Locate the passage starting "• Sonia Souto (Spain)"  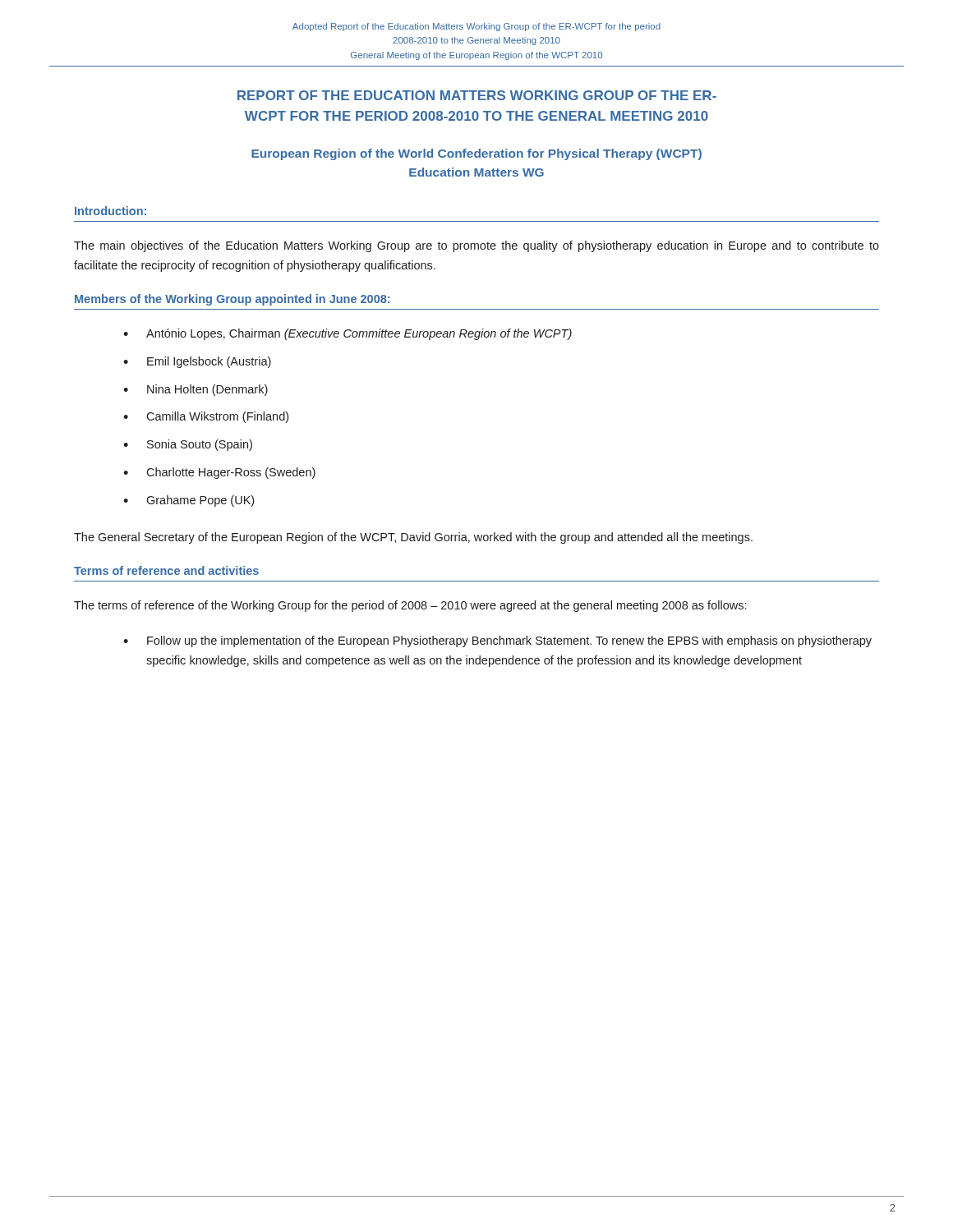click(x=188, y=445)
